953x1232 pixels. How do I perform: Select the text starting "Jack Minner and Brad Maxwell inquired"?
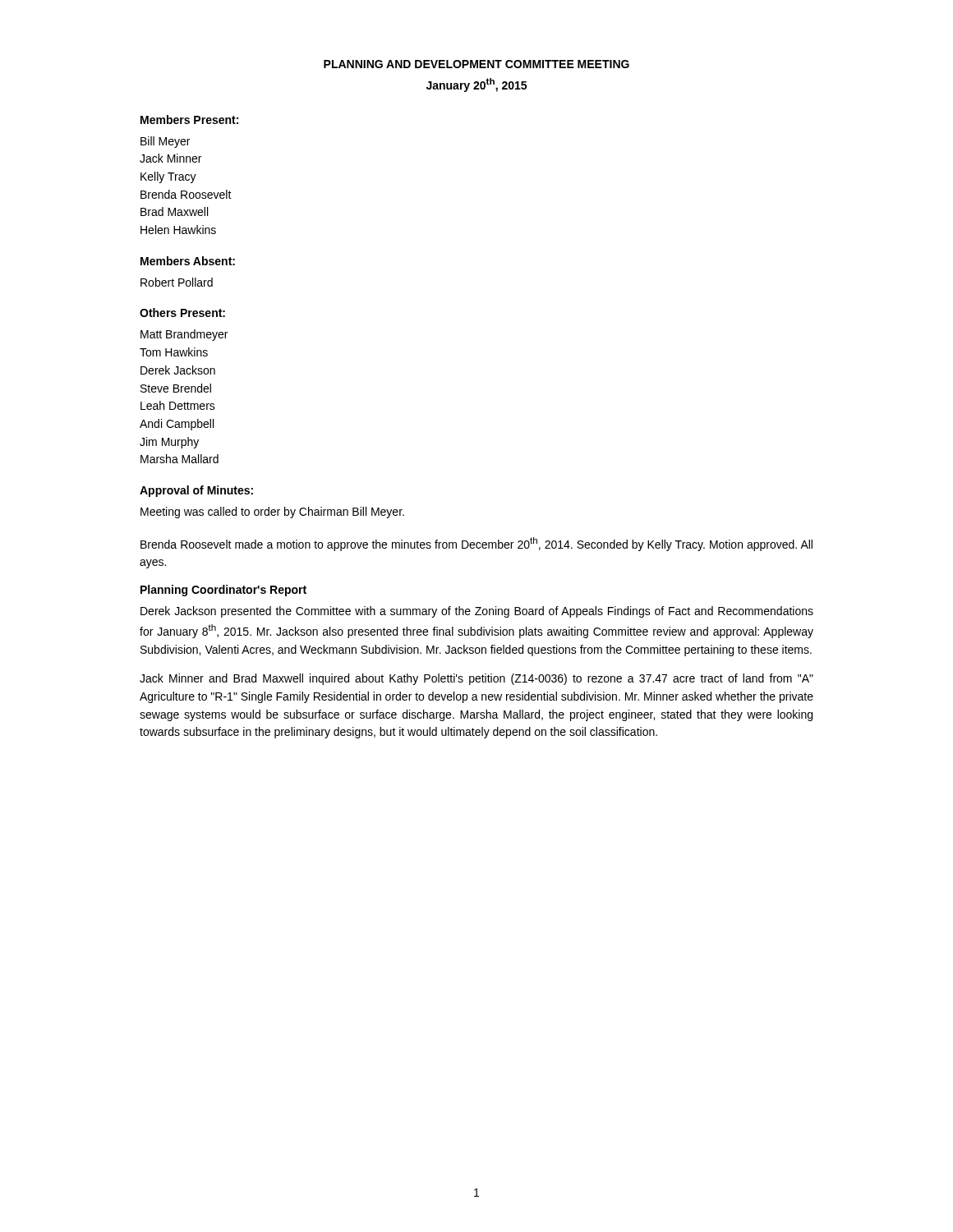coord(476,705)
